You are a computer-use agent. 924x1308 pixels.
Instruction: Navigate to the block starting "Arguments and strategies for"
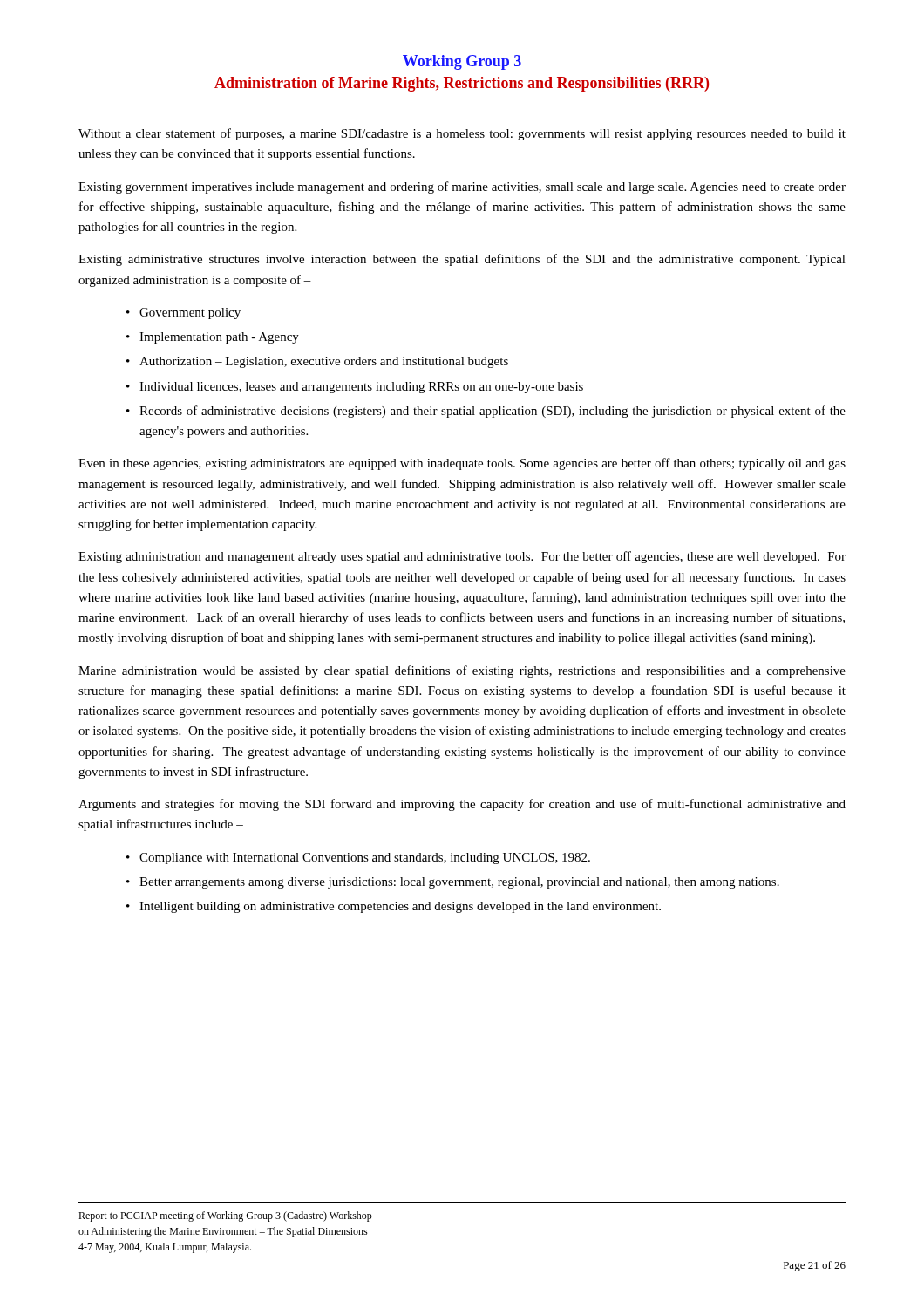click(462, 814)
